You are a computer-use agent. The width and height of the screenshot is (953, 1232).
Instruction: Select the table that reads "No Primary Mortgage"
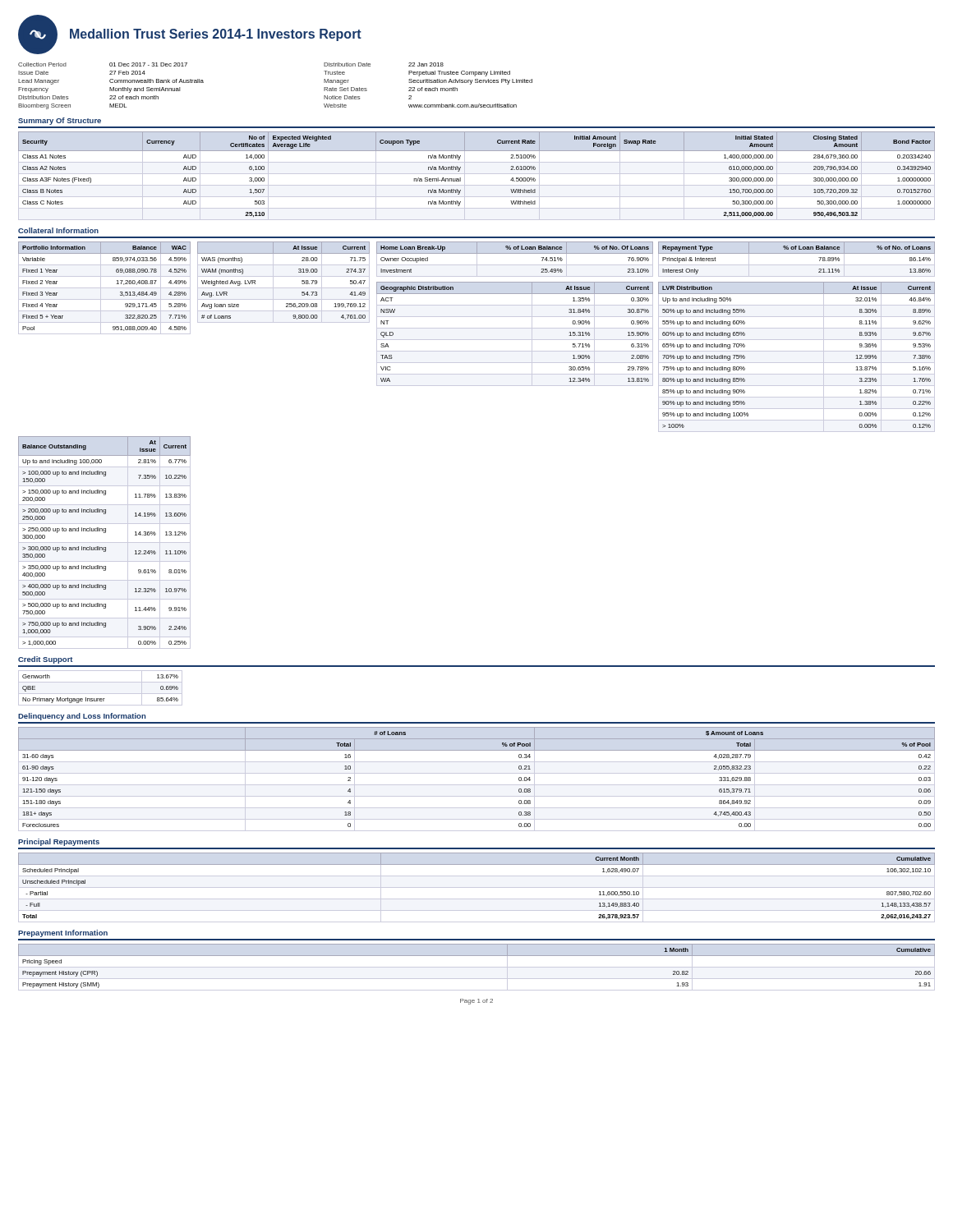(100, 688)
